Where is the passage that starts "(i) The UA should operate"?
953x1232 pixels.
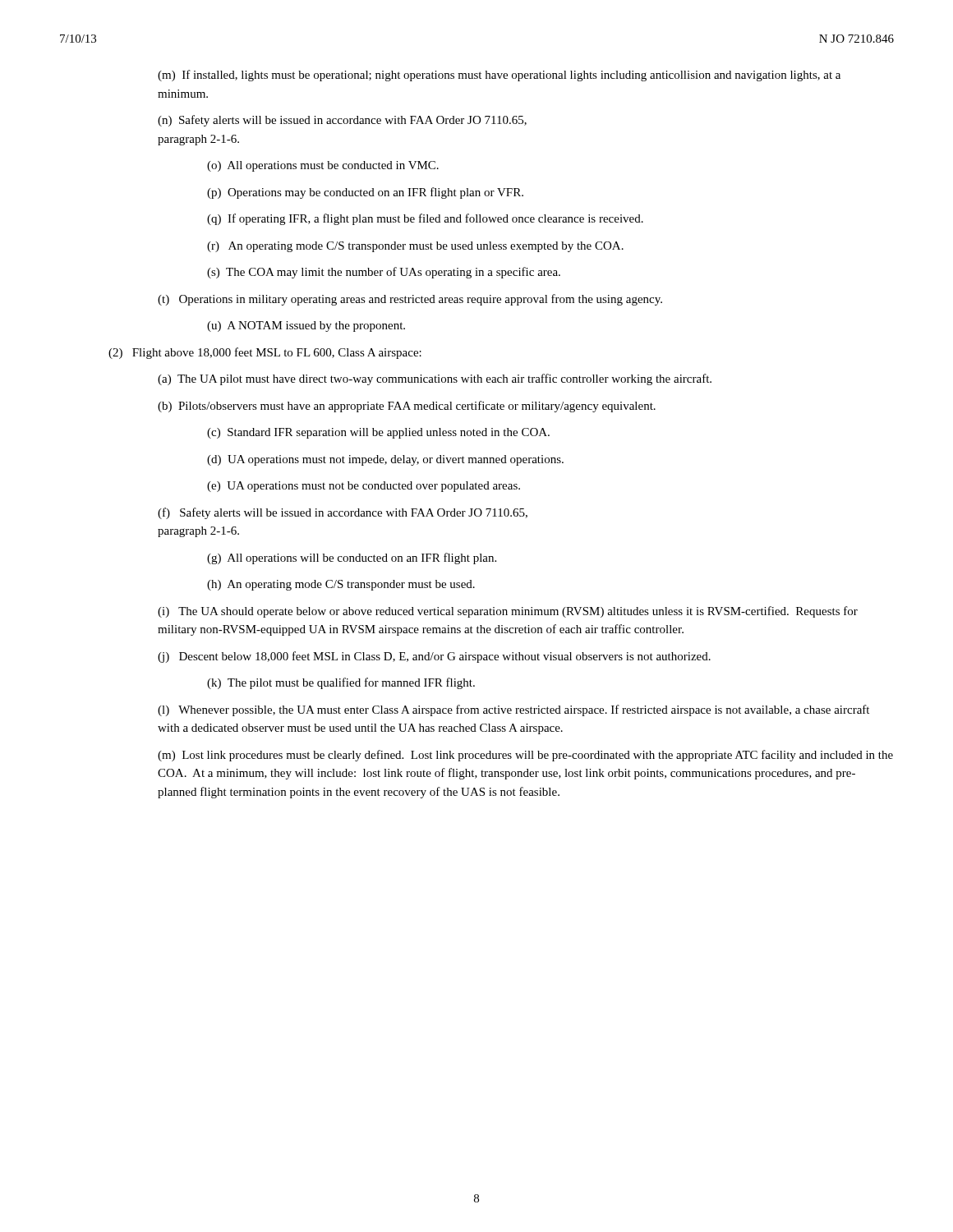[508, 620]
